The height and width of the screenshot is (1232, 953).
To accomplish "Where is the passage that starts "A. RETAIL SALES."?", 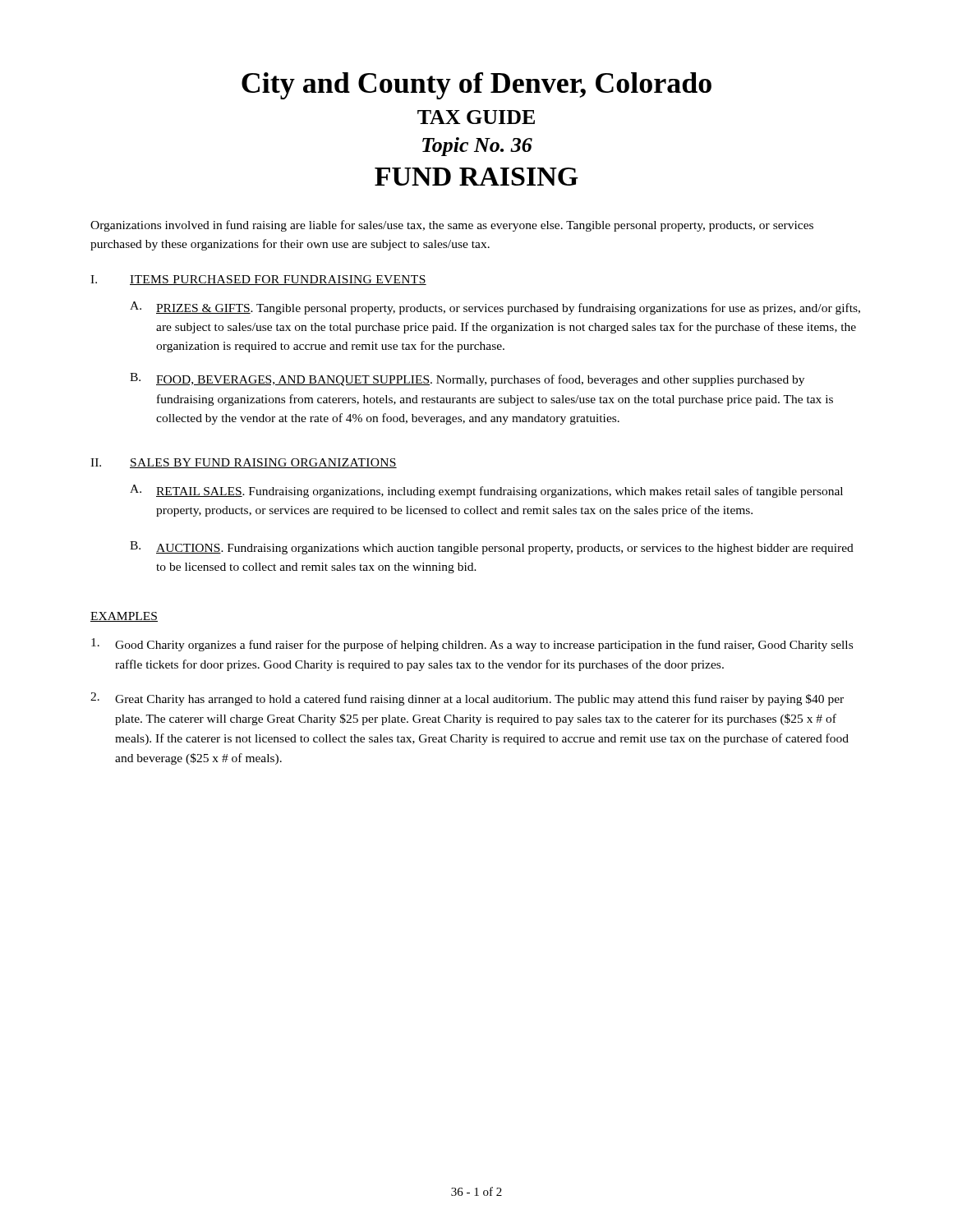I will (496, 500).
